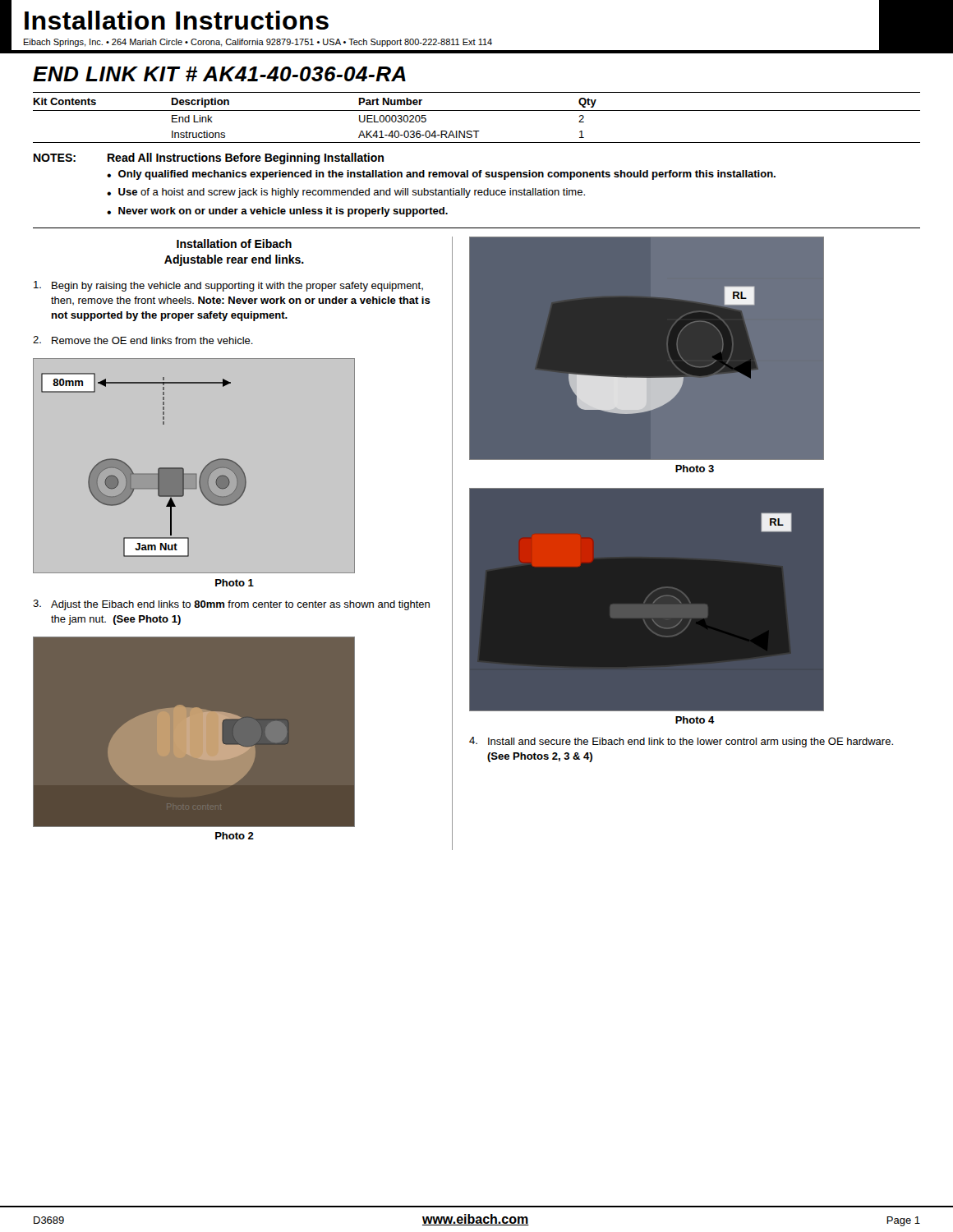This screenshot has height=1232, width=953.
Task: Select the text starting "NOTES: Read All Instructions"
Action: [x=209, y=158]
